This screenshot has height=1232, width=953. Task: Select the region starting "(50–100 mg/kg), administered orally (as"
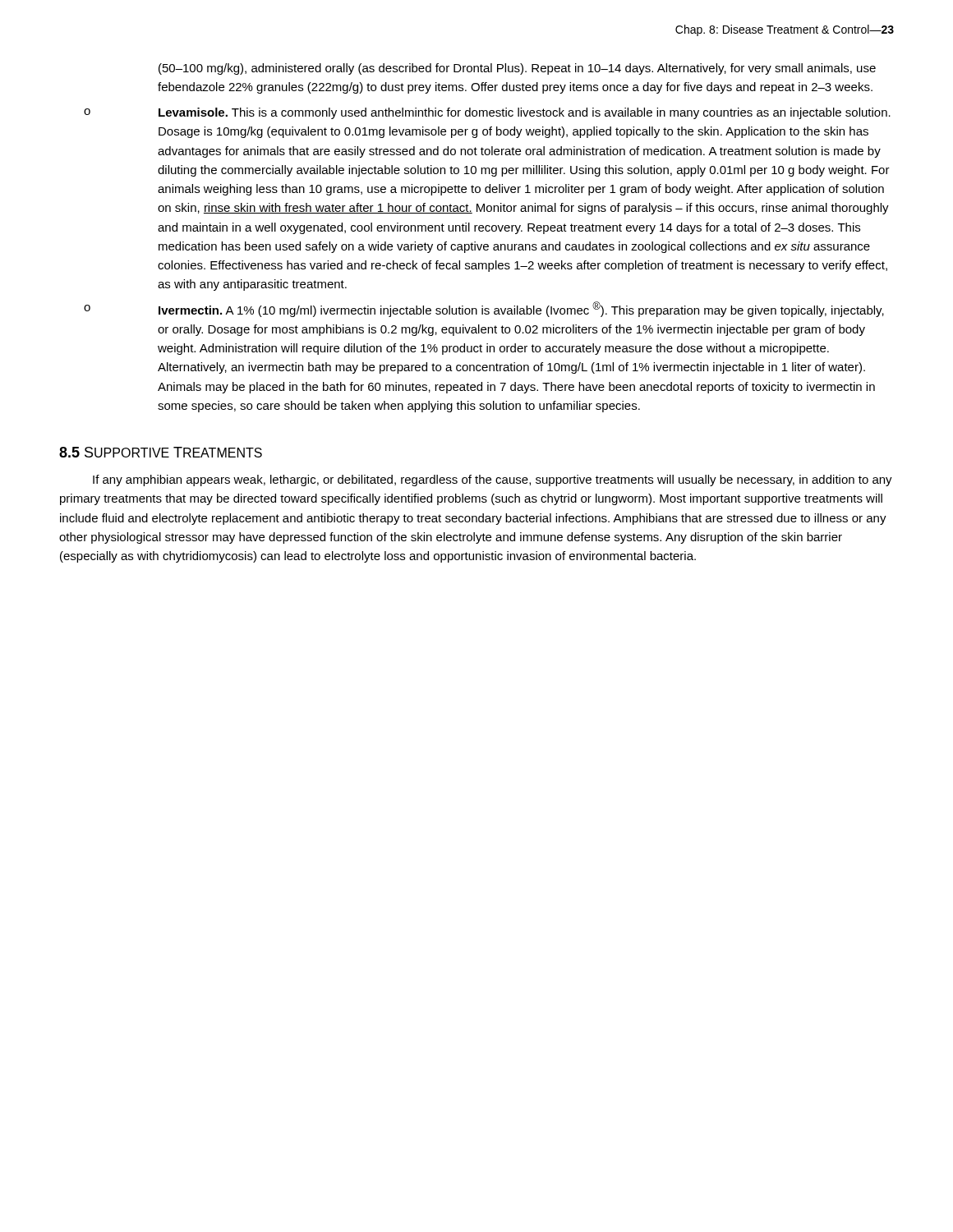click(x=517, y=77)
